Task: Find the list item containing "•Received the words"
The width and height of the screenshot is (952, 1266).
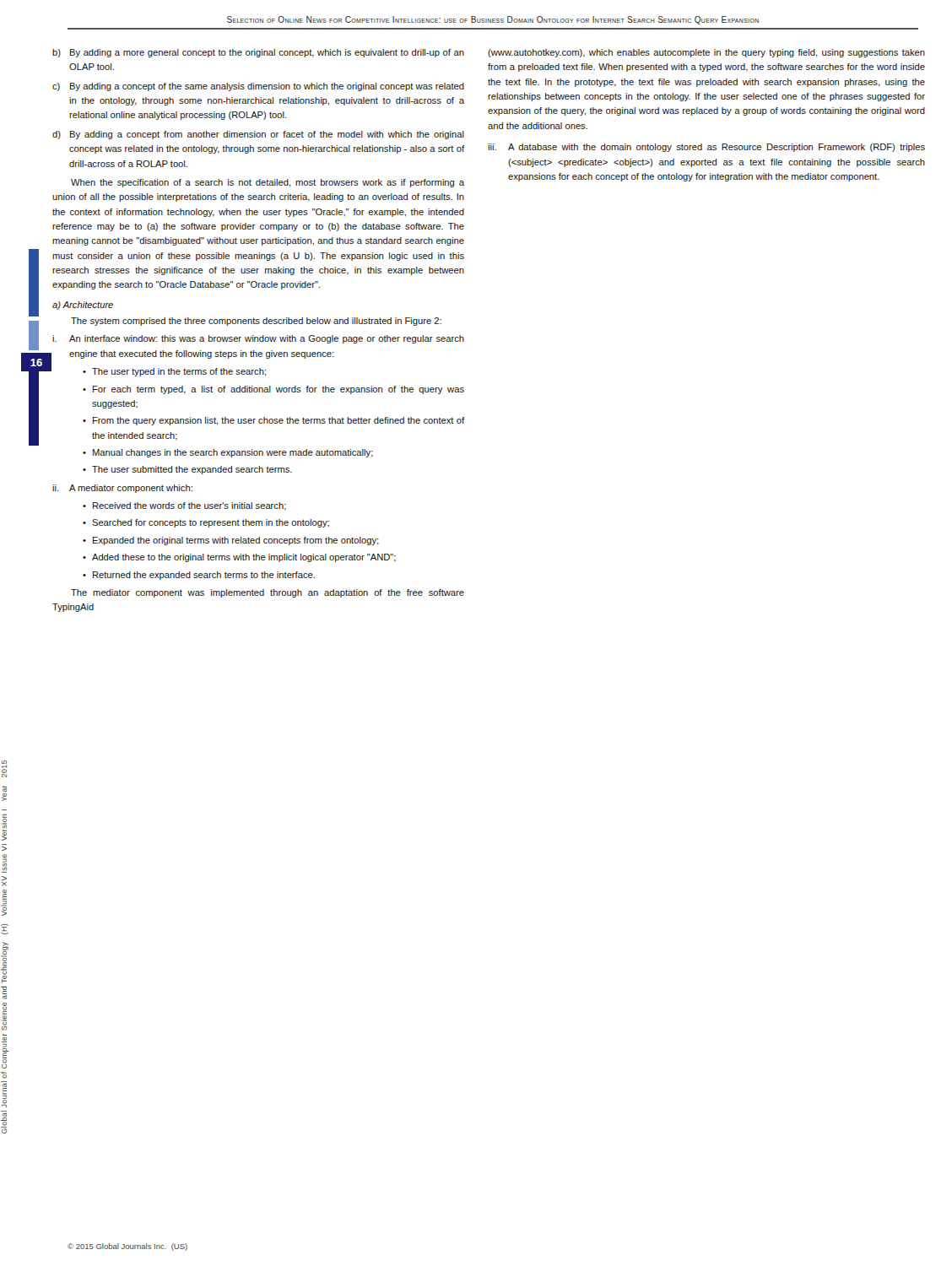Action: 185,506
